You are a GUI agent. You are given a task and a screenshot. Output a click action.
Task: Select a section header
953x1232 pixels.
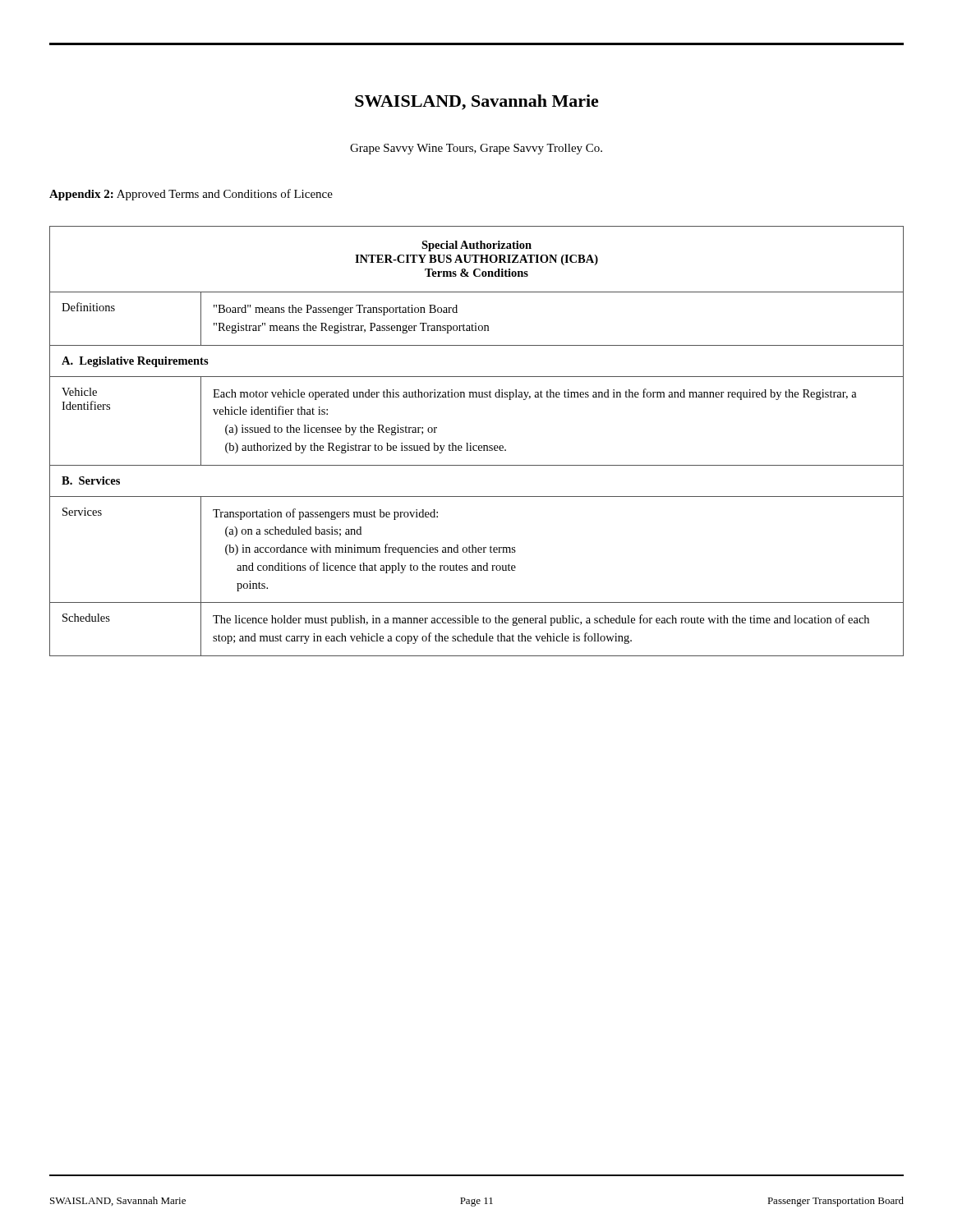191,194
